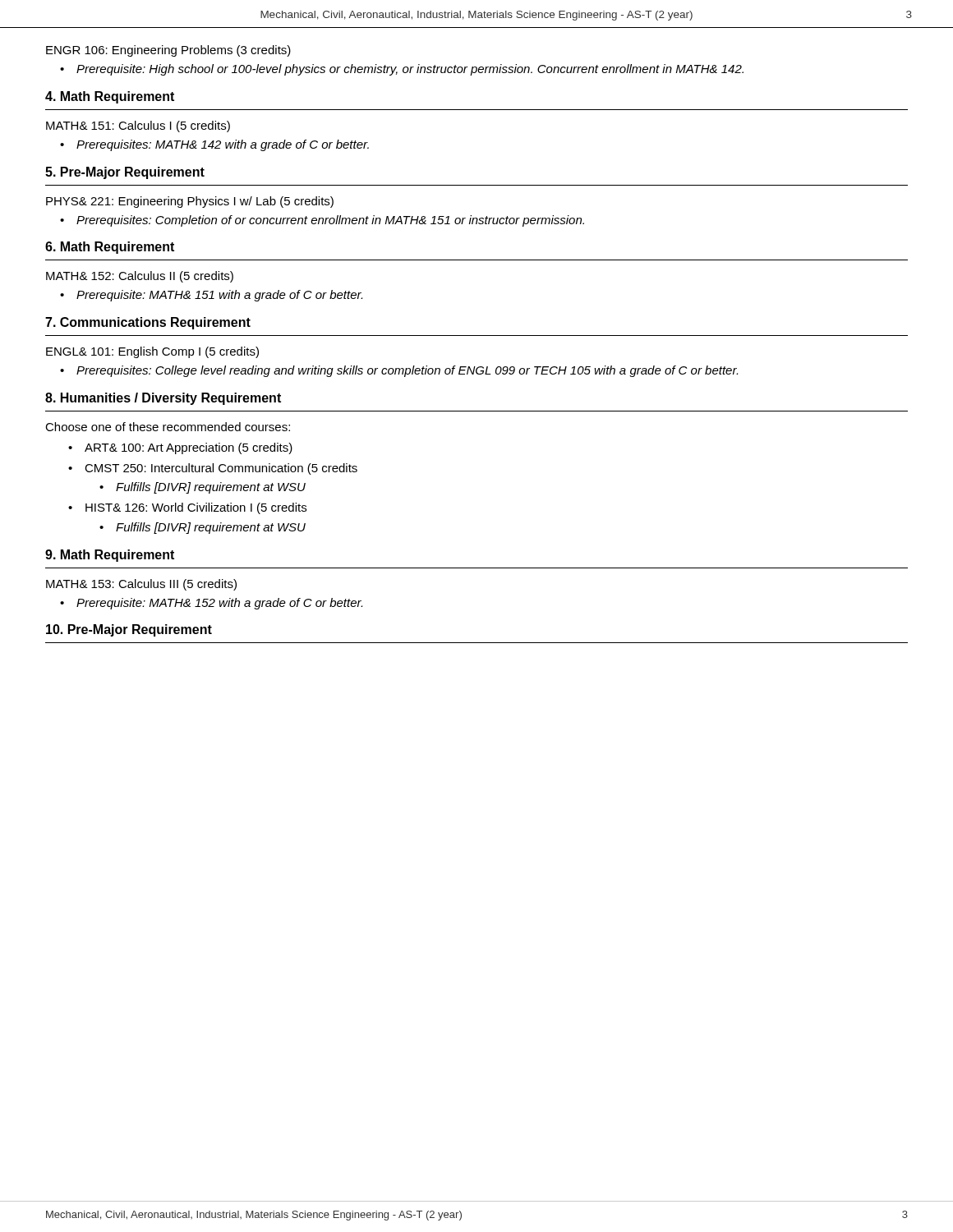Navigate to the passage starting "8. Humanities / Diversity Requirement"

[163, 399]
